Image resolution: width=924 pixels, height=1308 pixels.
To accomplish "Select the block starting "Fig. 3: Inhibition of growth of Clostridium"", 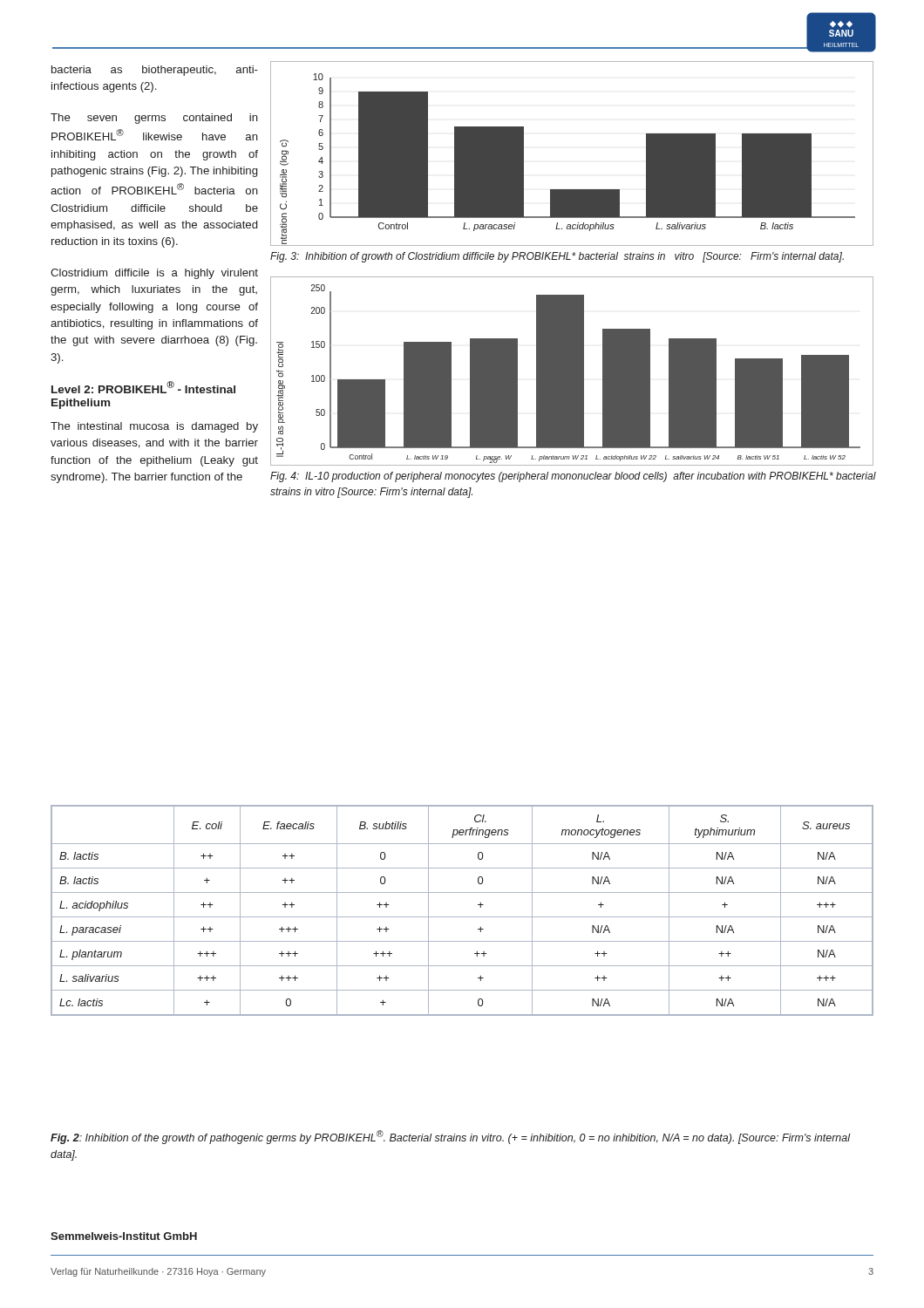I will [x=558, y=256].
